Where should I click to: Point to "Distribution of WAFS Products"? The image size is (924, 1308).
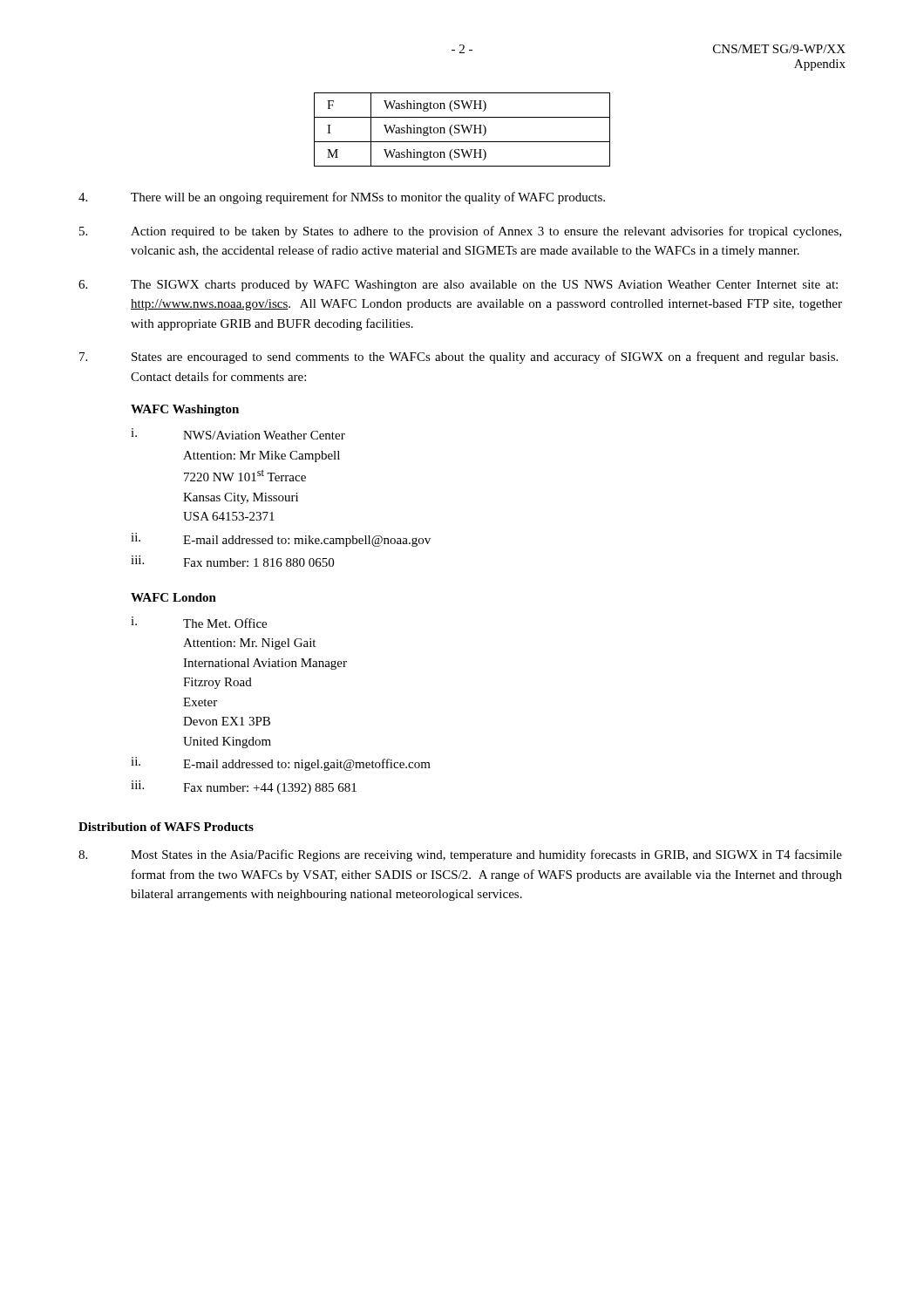pos(166,827)
